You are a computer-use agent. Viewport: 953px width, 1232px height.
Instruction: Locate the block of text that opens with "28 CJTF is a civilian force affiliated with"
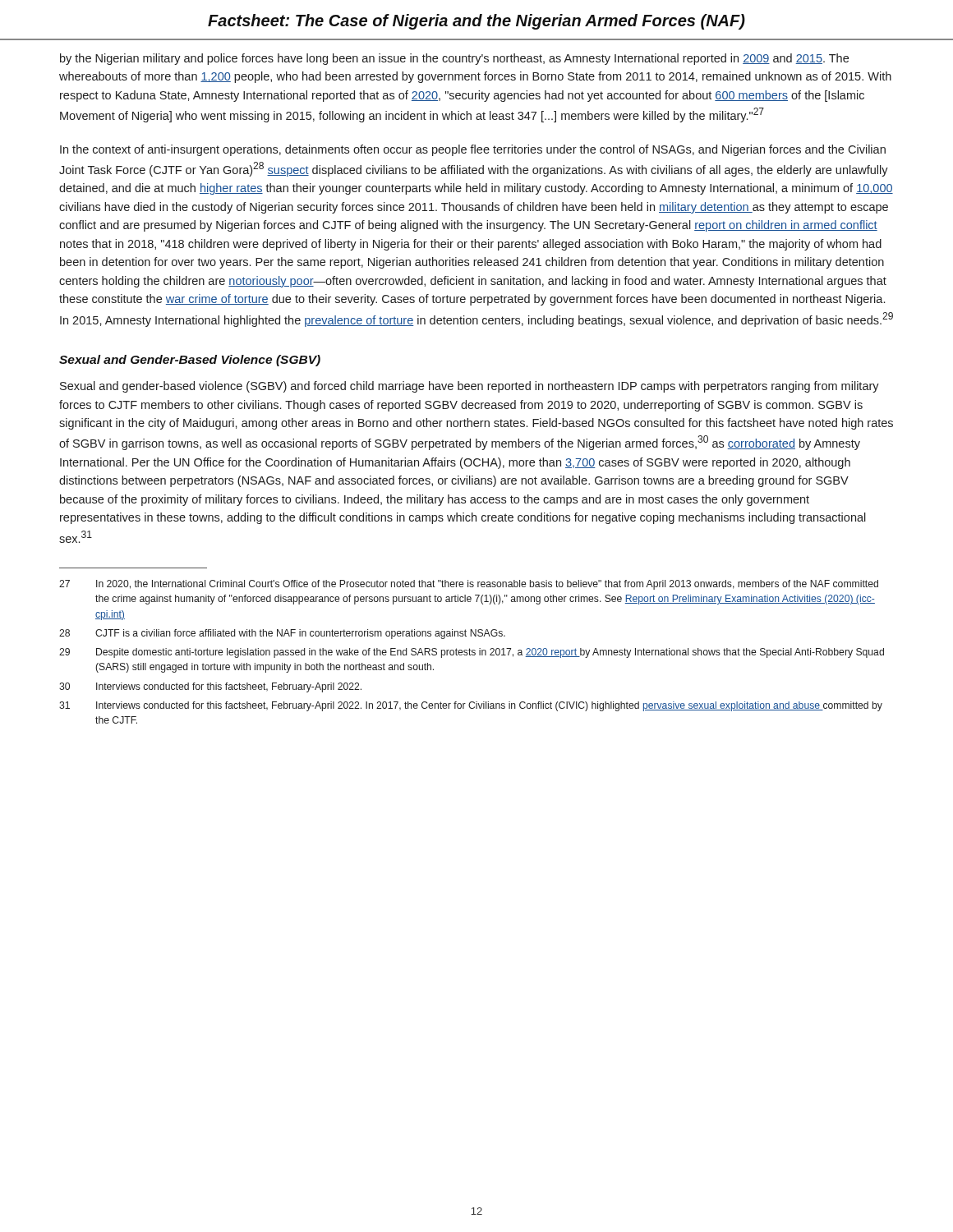click(283, 633)
